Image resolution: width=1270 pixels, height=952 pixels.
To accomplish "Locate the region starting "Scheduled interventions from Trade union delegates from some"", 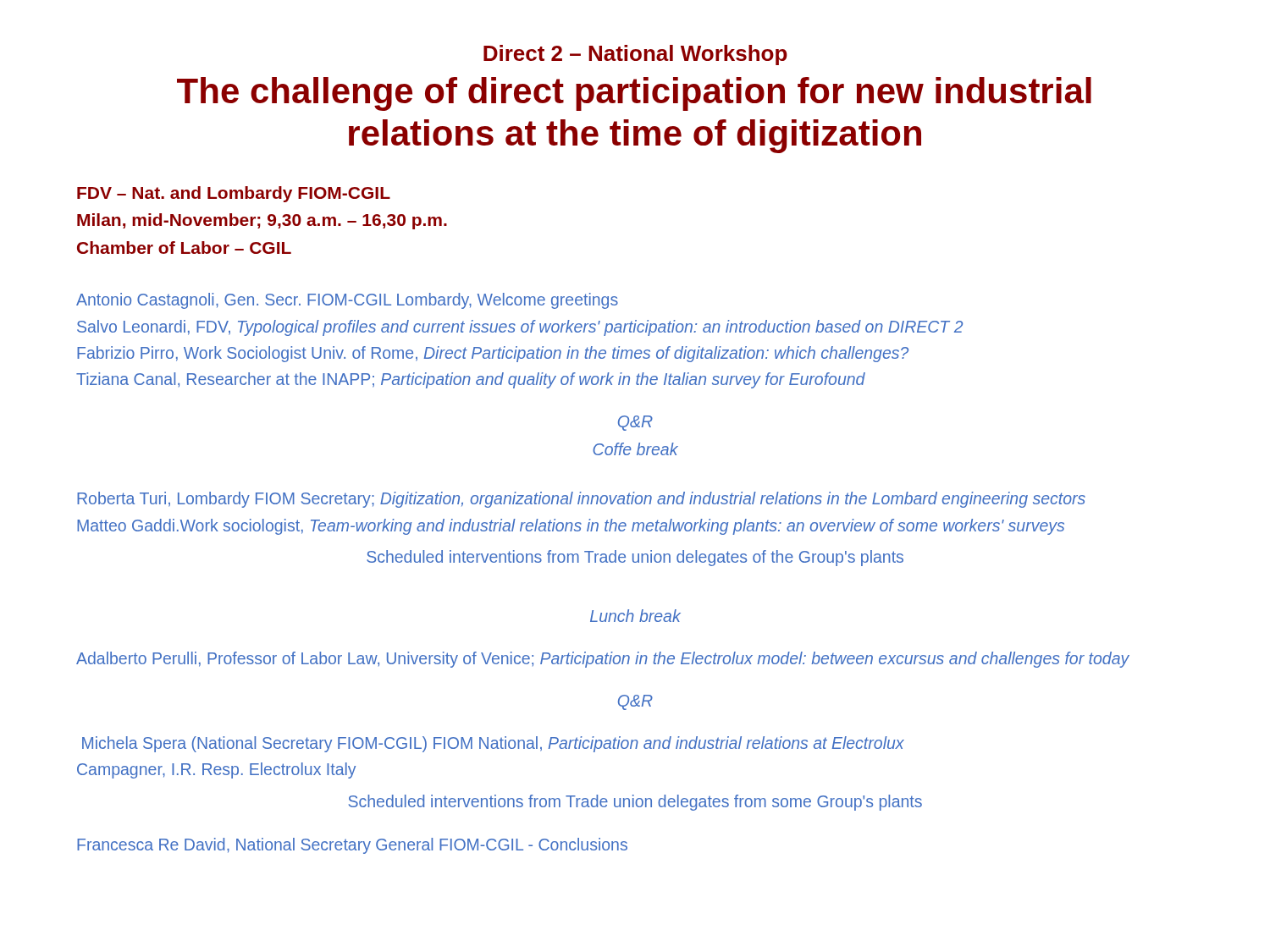I will click(635, 801).
